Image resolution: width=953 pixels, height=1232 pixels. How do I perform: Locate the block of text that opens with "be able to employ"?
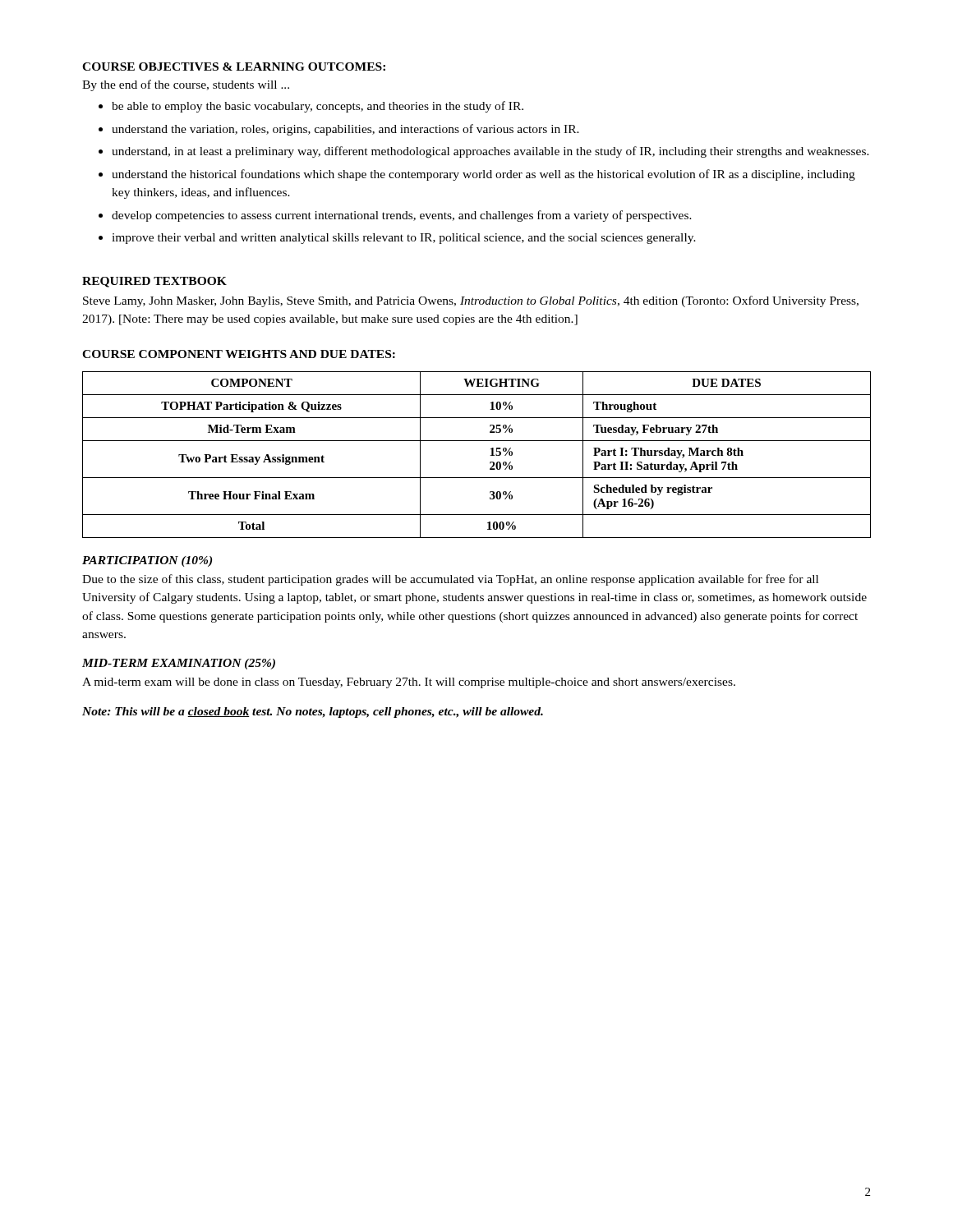(318, 106)
